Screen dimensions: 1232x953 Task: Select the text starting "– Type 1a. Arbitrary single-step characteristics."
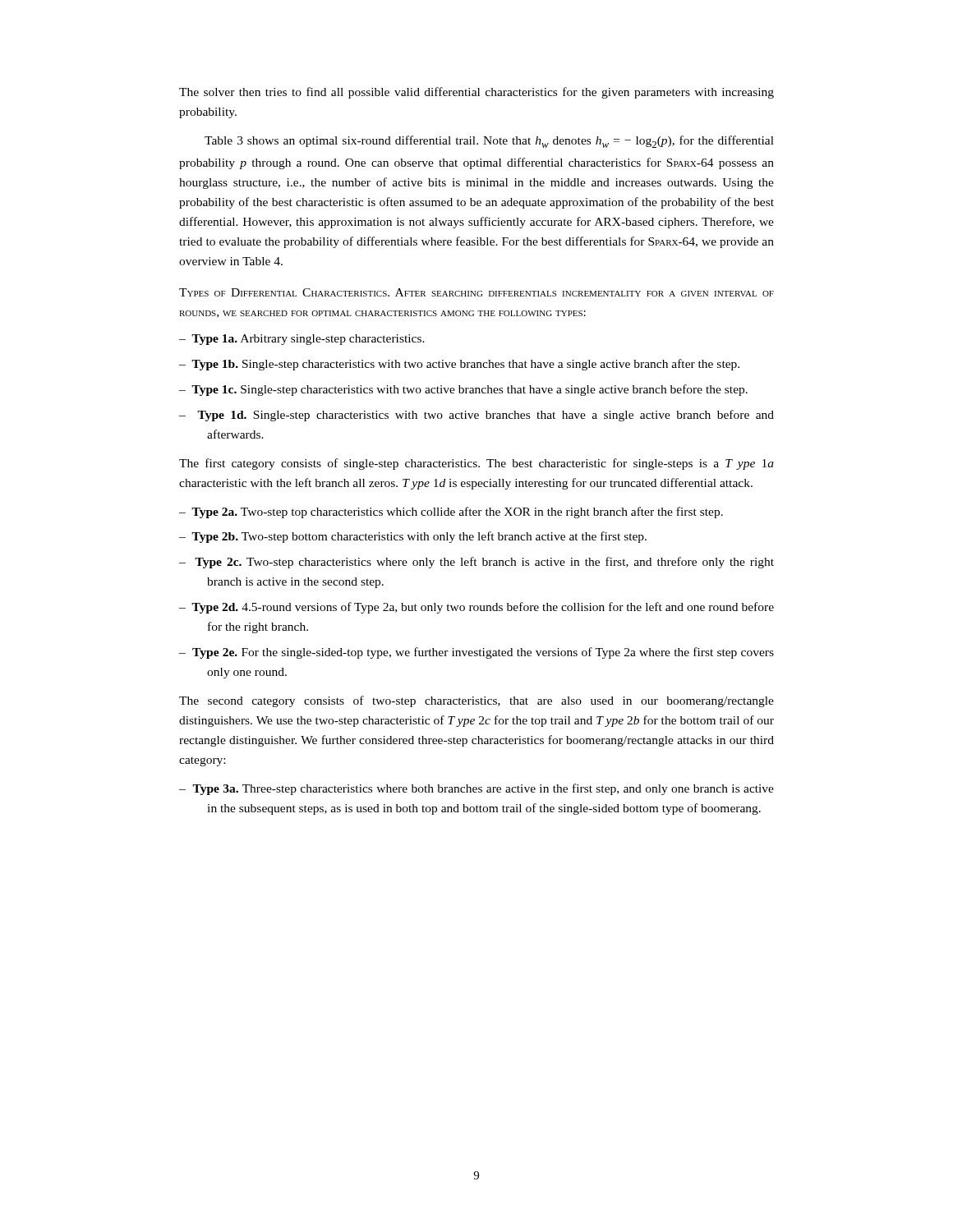(302, 340)
